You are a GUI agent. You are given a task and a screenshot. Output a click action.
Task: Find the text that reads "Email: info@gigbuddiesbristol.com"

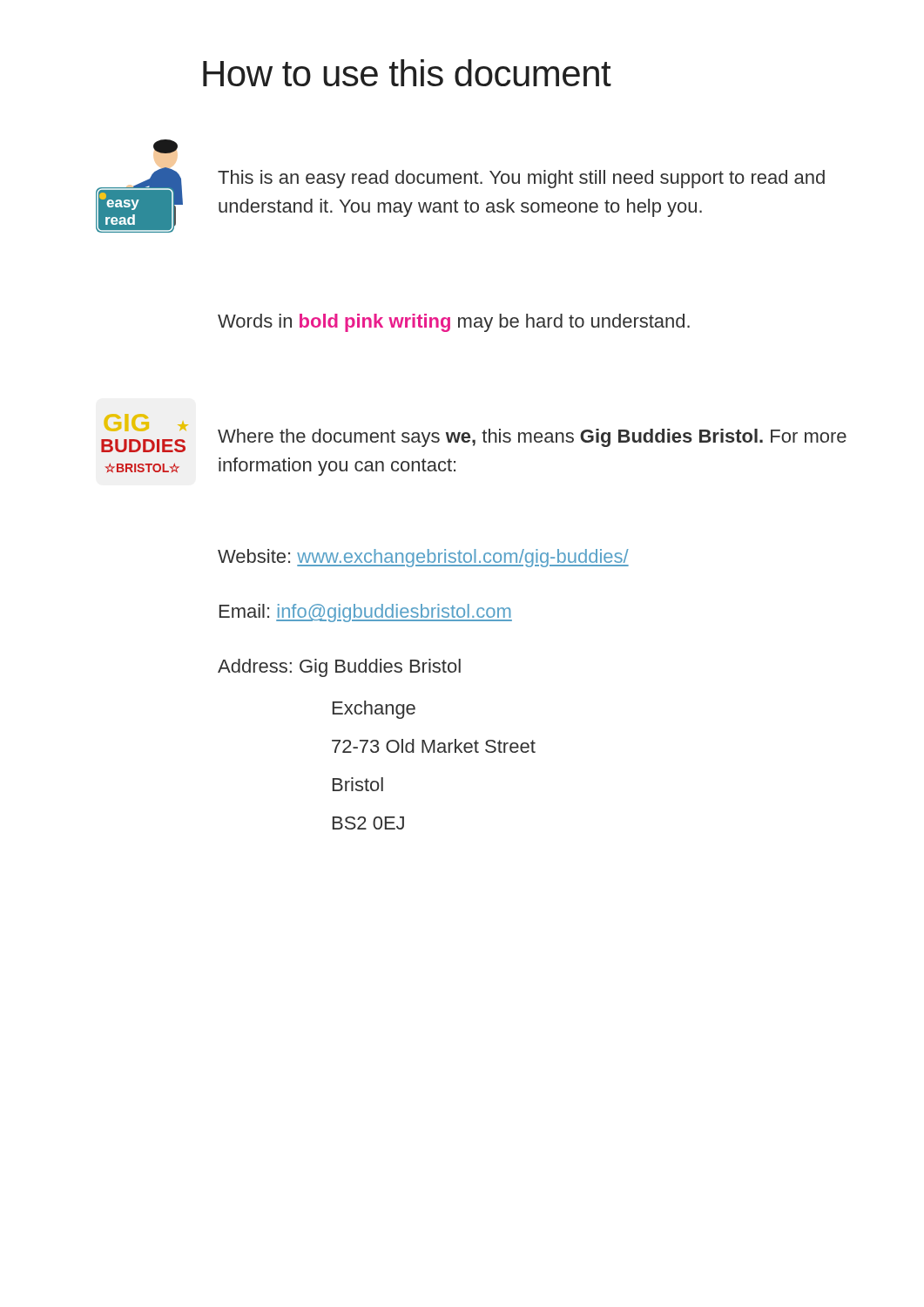(x=366, y=613)
